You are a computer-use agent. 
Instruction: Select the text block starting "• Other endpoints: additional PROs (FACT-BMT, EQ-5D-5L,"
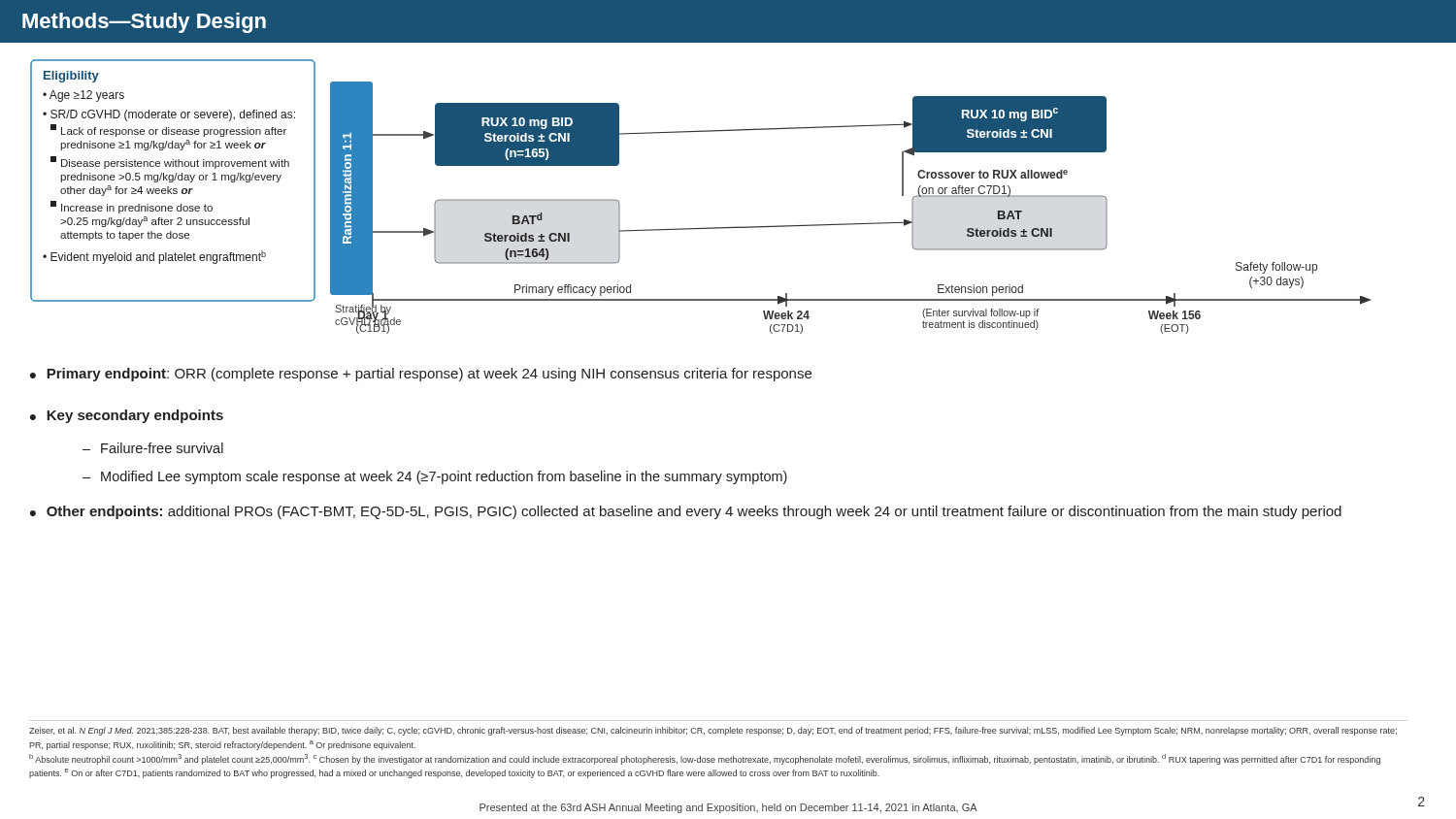pyautogui.click(x=685, y=515)
